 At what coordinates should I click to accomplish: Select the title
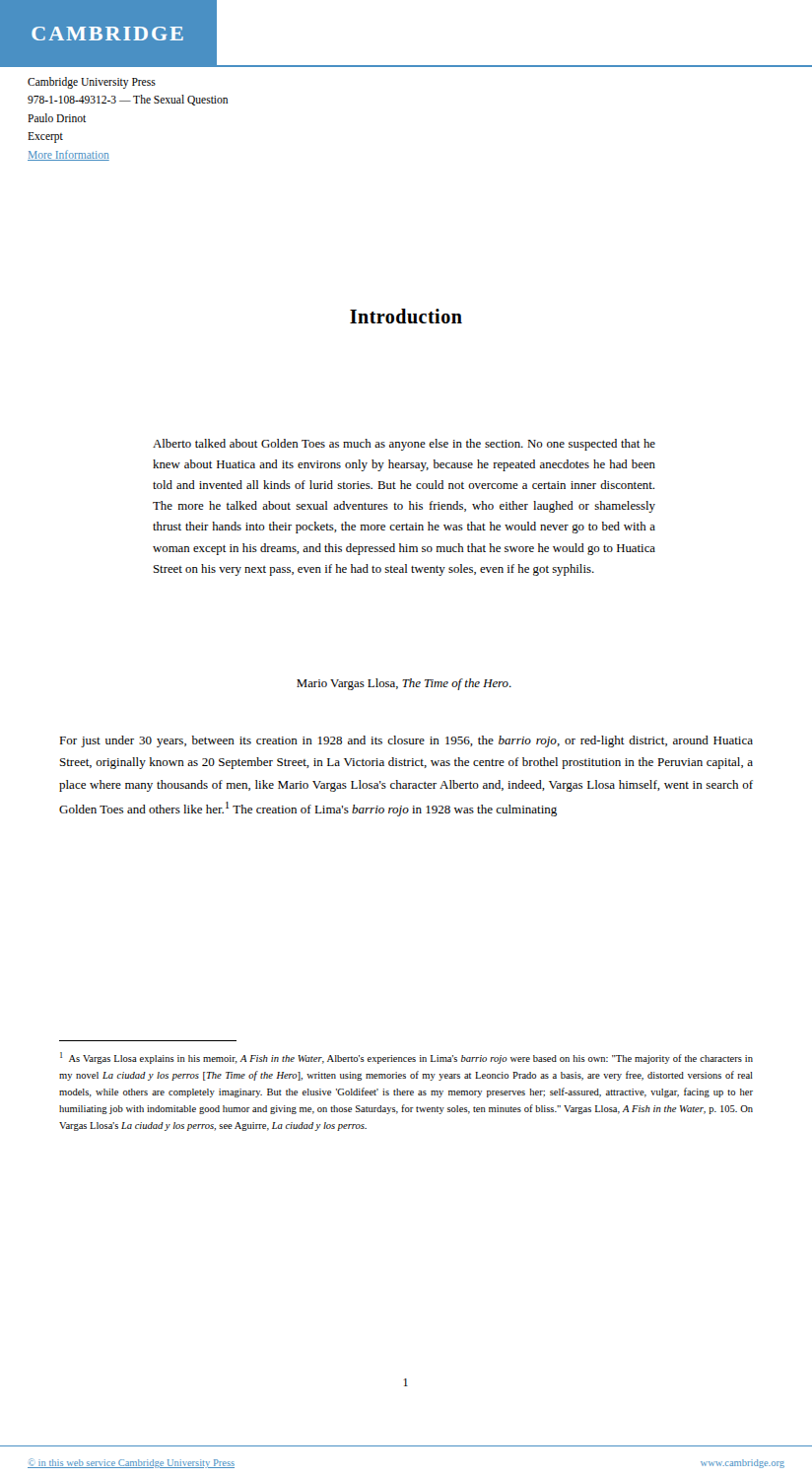(406, 317)
